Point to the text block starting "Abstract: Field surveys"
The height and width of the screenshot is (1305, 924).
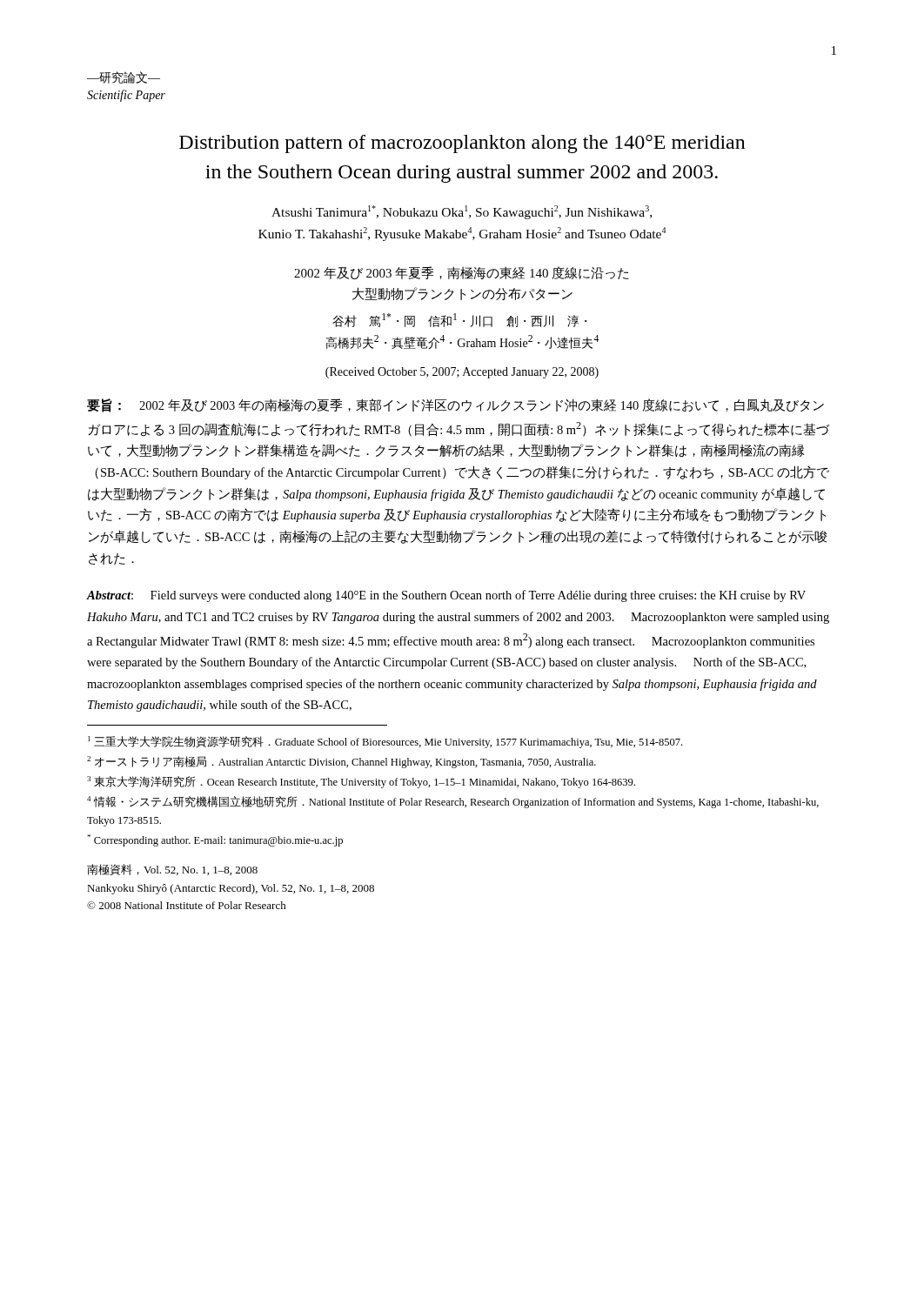pos(458,650)
